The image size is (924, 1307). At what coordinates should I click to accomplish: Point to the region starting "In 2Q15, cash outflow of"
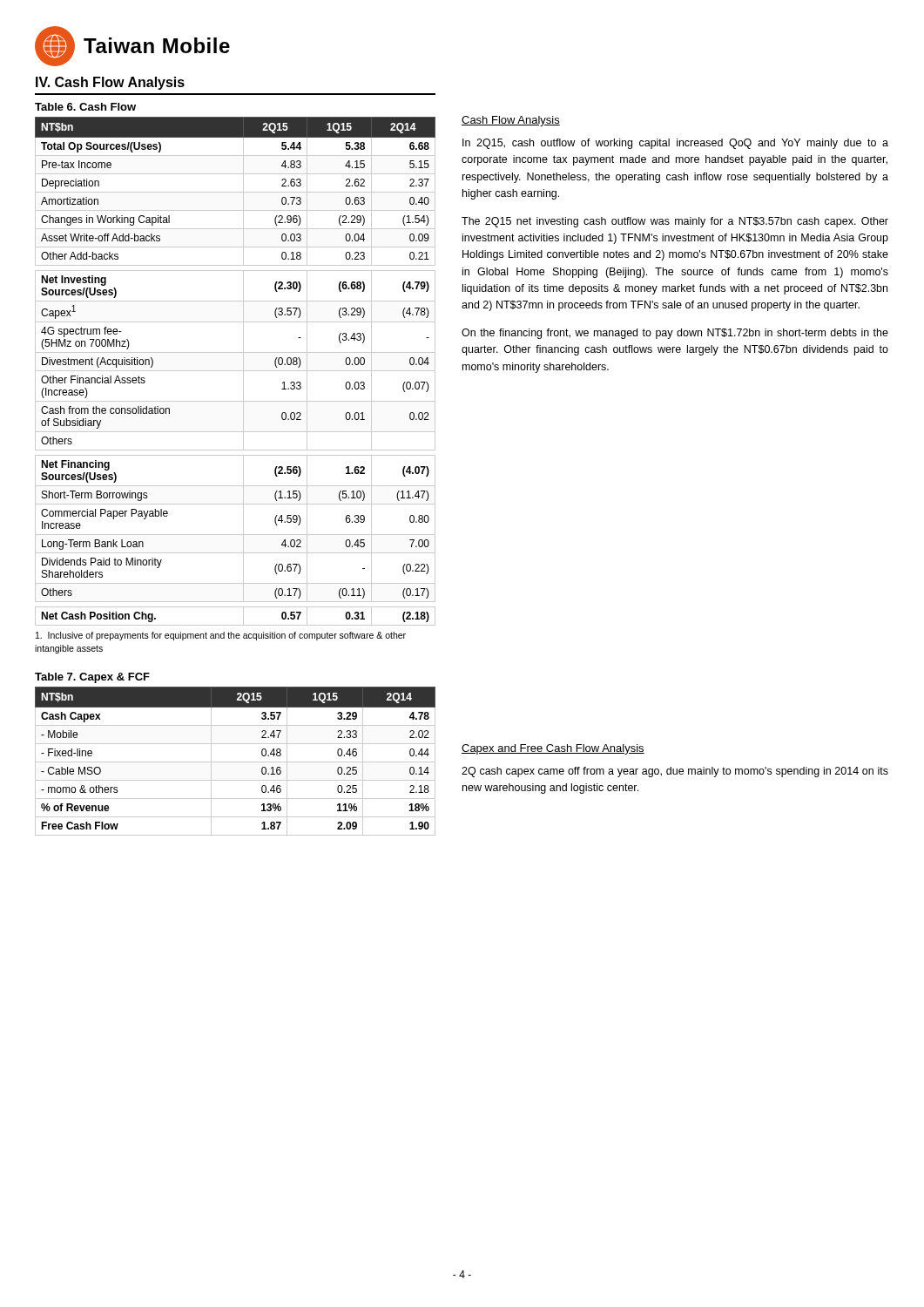[675, 168]
